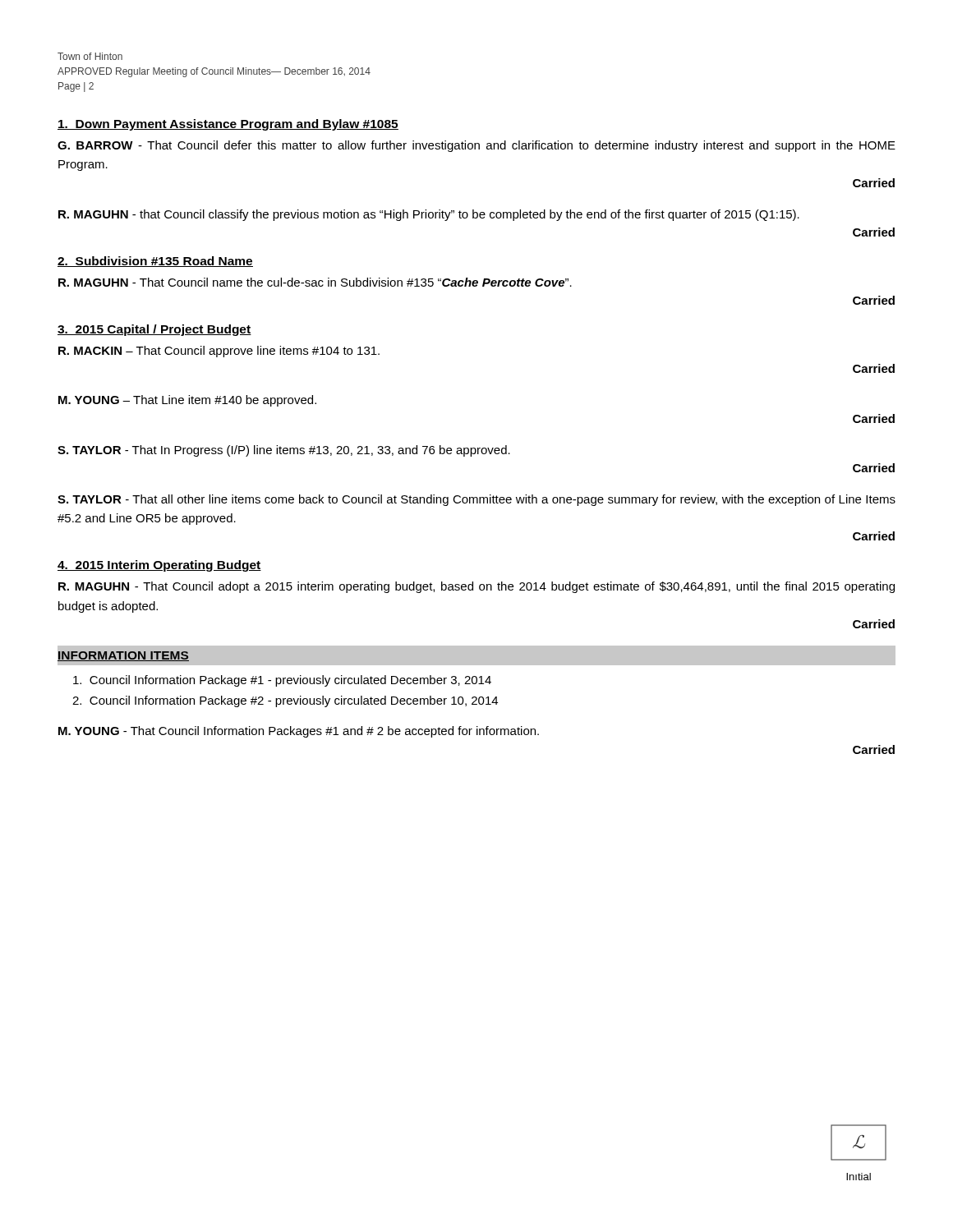Click on the text block starting "2. Subdivision #135 Road Name"
This screenshot has height=1232, width=953.
pyautogui.click(x=155, y=261)
